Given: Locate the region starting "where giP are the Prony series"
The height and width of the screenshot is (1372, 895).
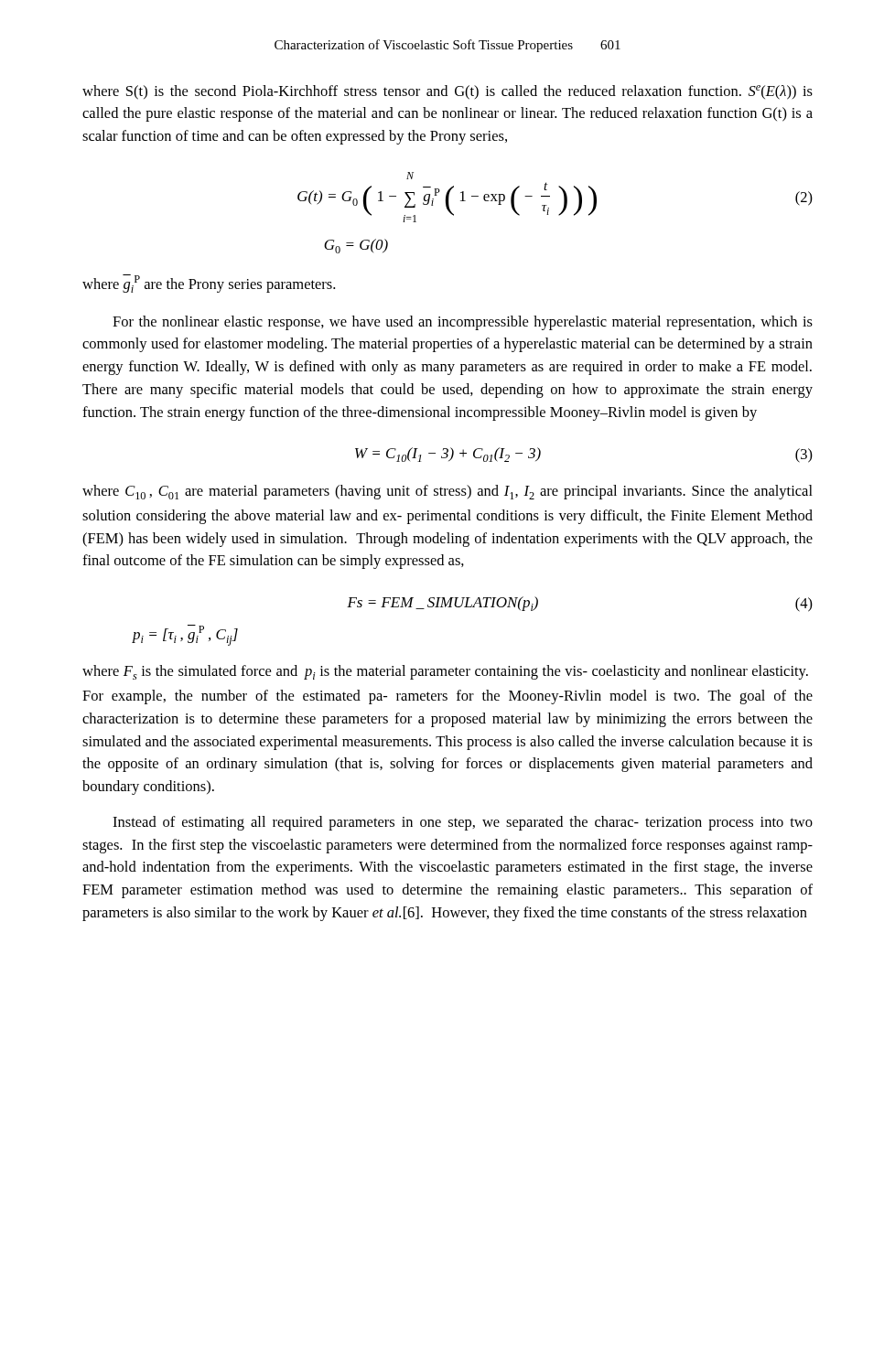Looking at the screenshot, I should click(x=209, y=284).
